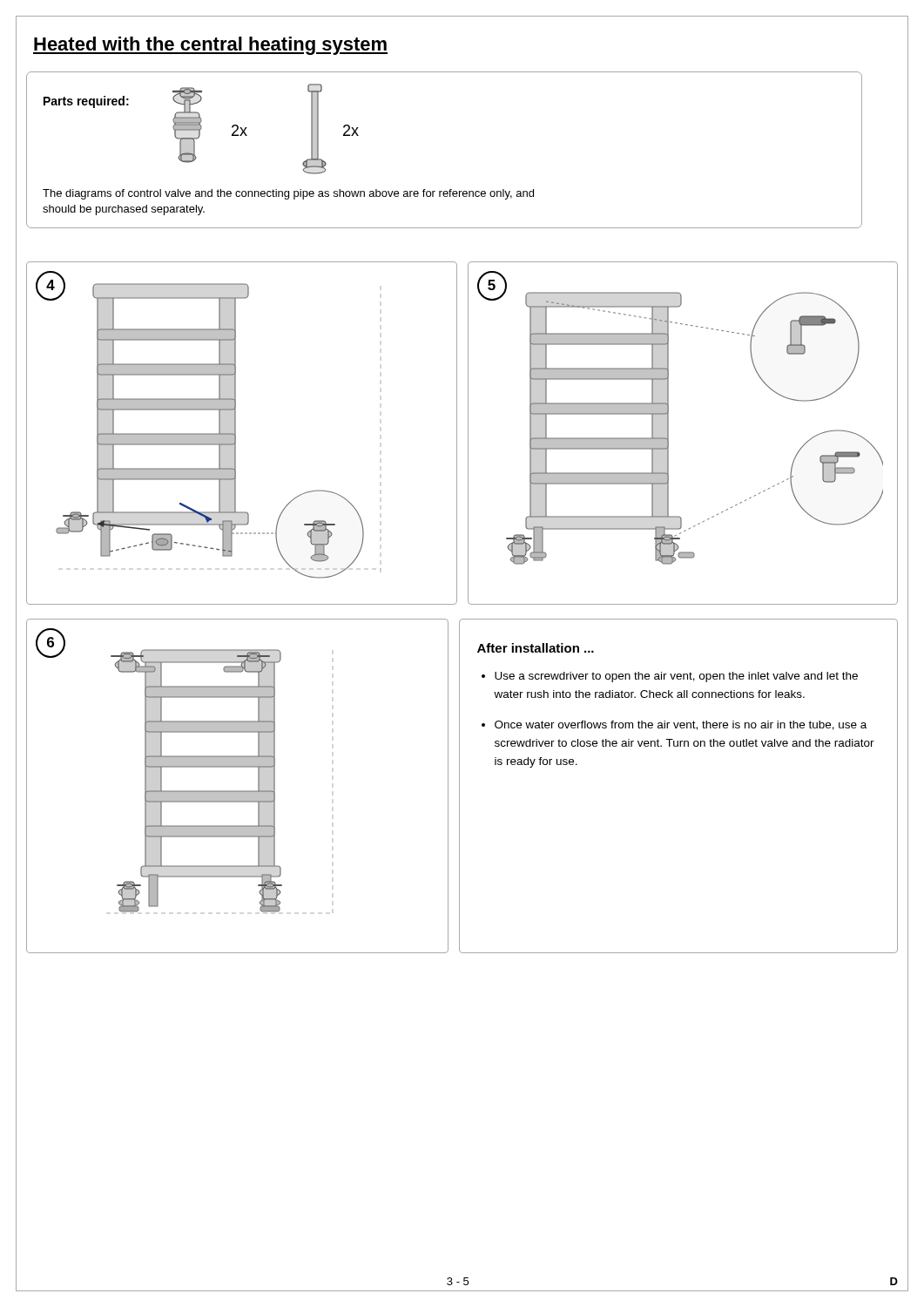
Task: Find the text block starting "Once water overflows"
Action: 684,743
